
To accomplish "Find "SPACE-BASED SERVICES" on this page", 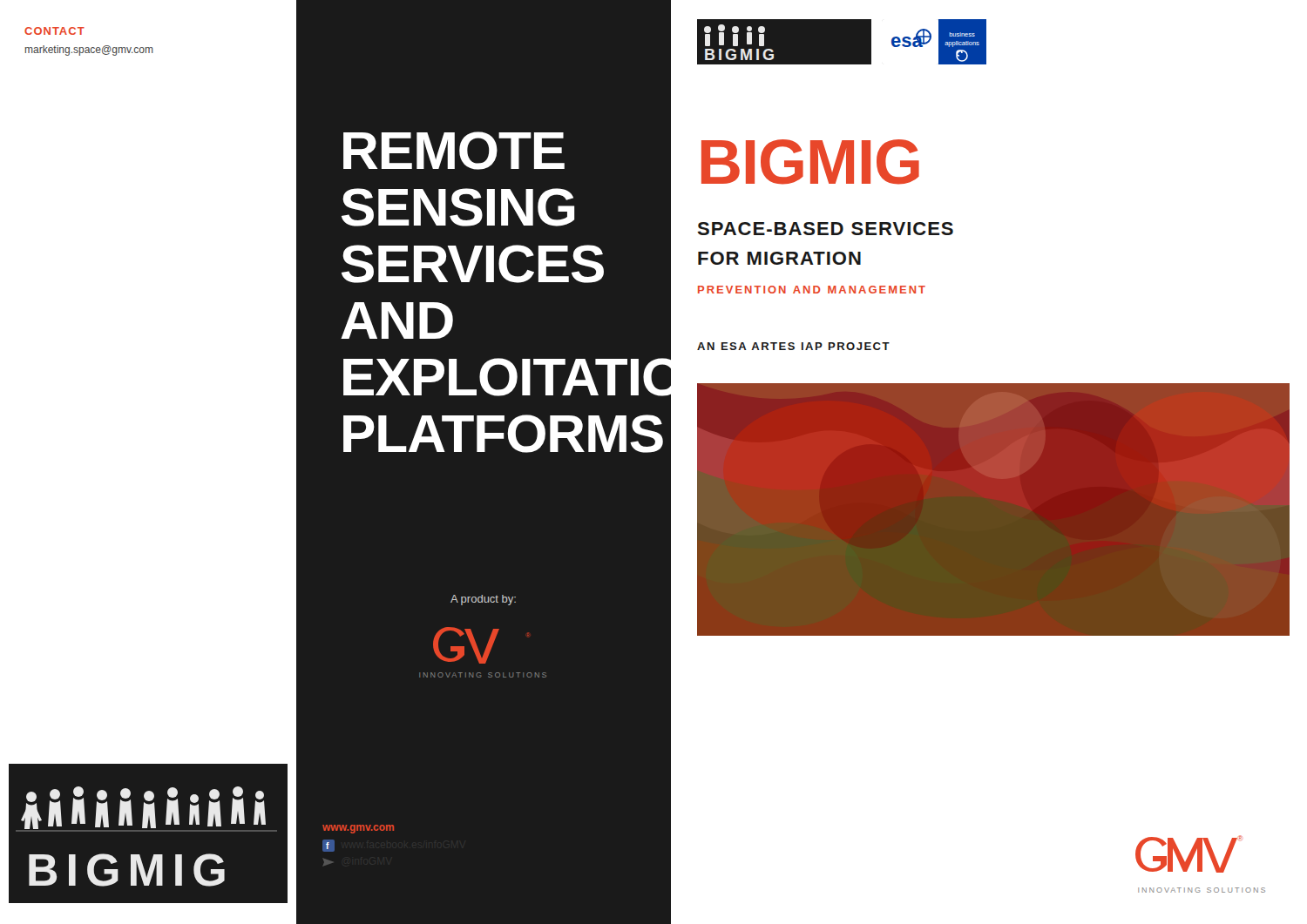I will click(x=826, y=229).
